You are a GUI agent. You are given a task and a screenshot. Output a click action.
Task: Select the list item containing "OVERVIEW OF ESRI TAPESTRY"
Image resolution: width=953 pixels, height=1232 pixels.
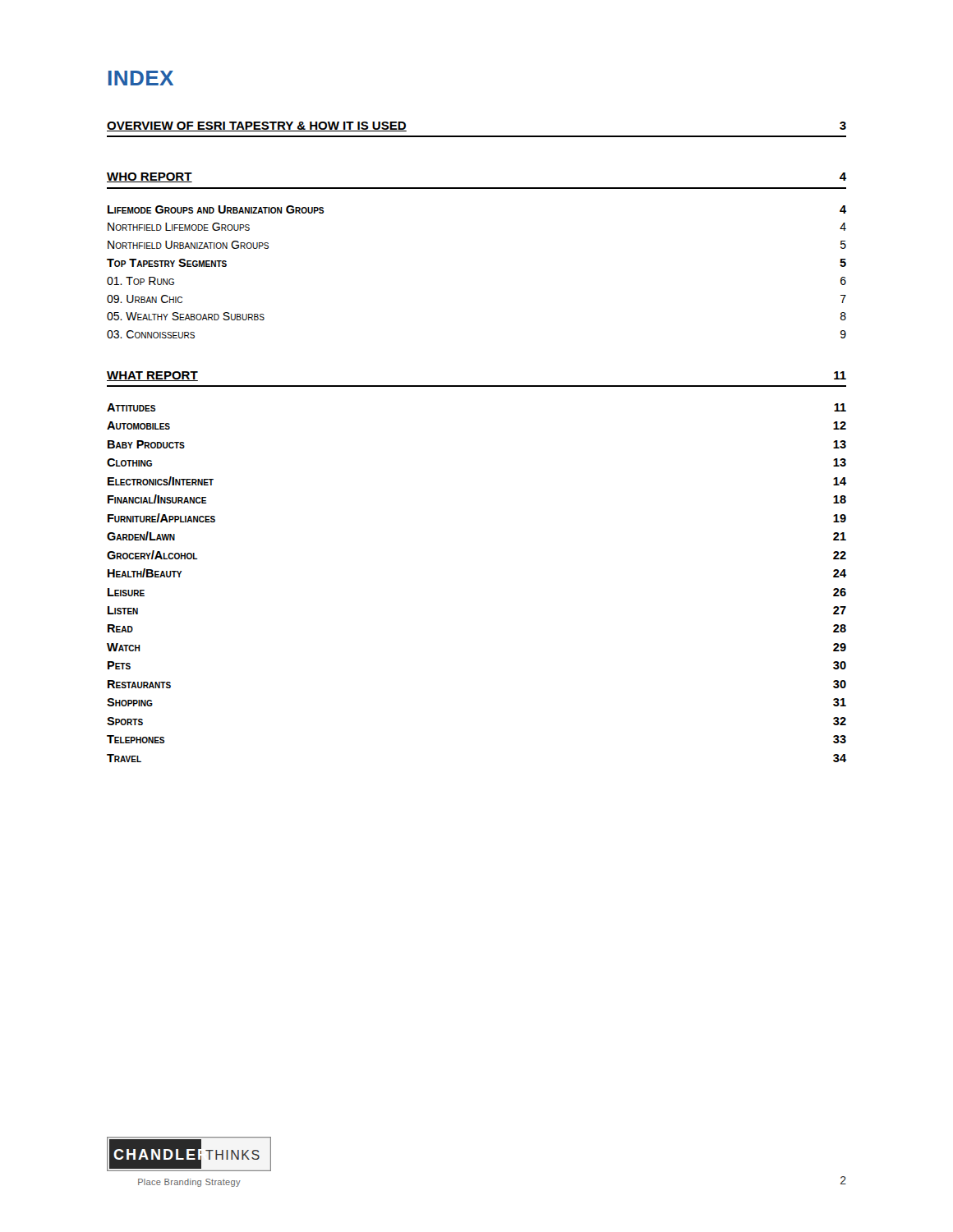[476, 127]
